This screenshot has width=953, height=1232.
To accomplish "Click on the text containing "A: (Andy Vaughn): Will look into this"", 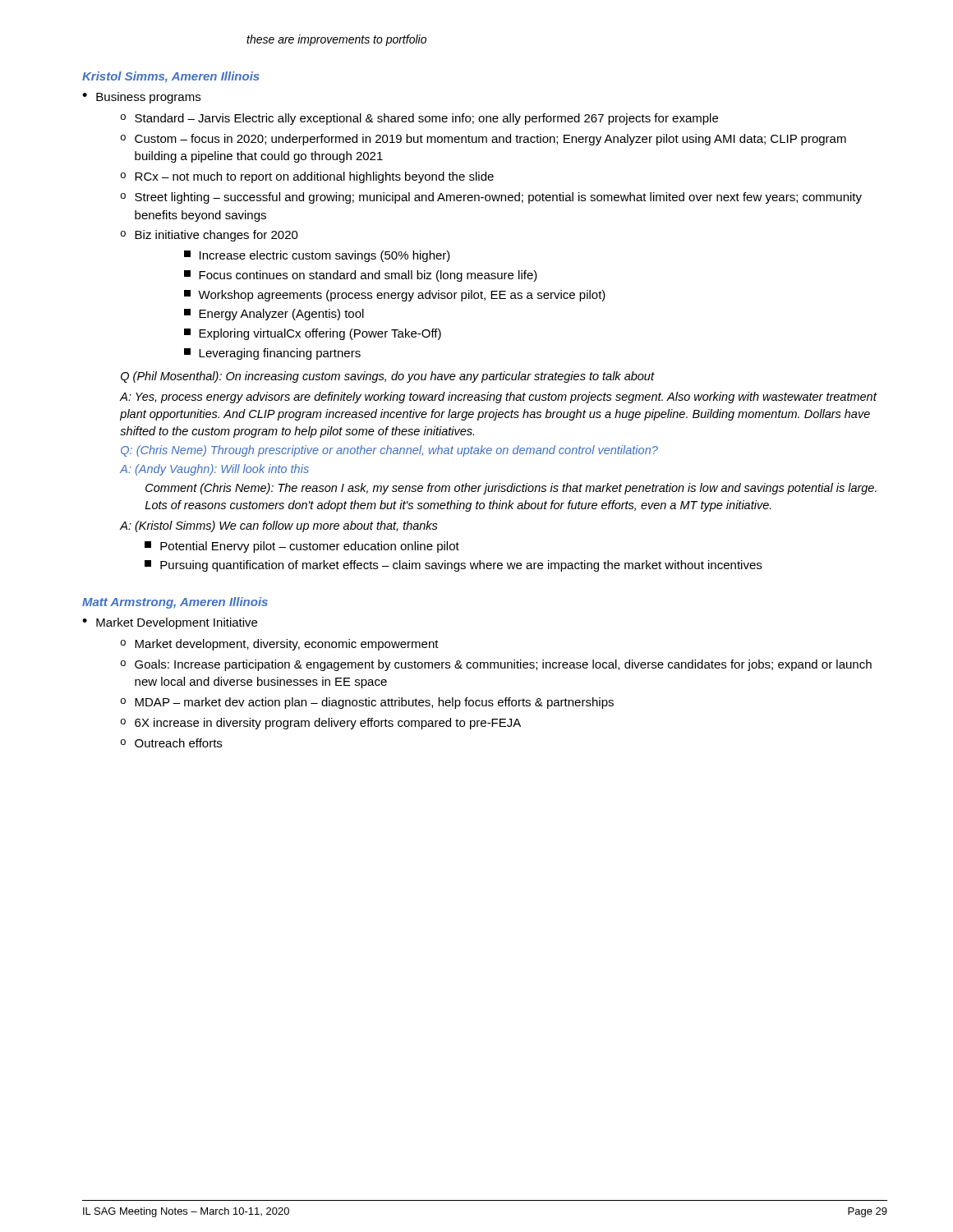I will [x=215, y=469].
